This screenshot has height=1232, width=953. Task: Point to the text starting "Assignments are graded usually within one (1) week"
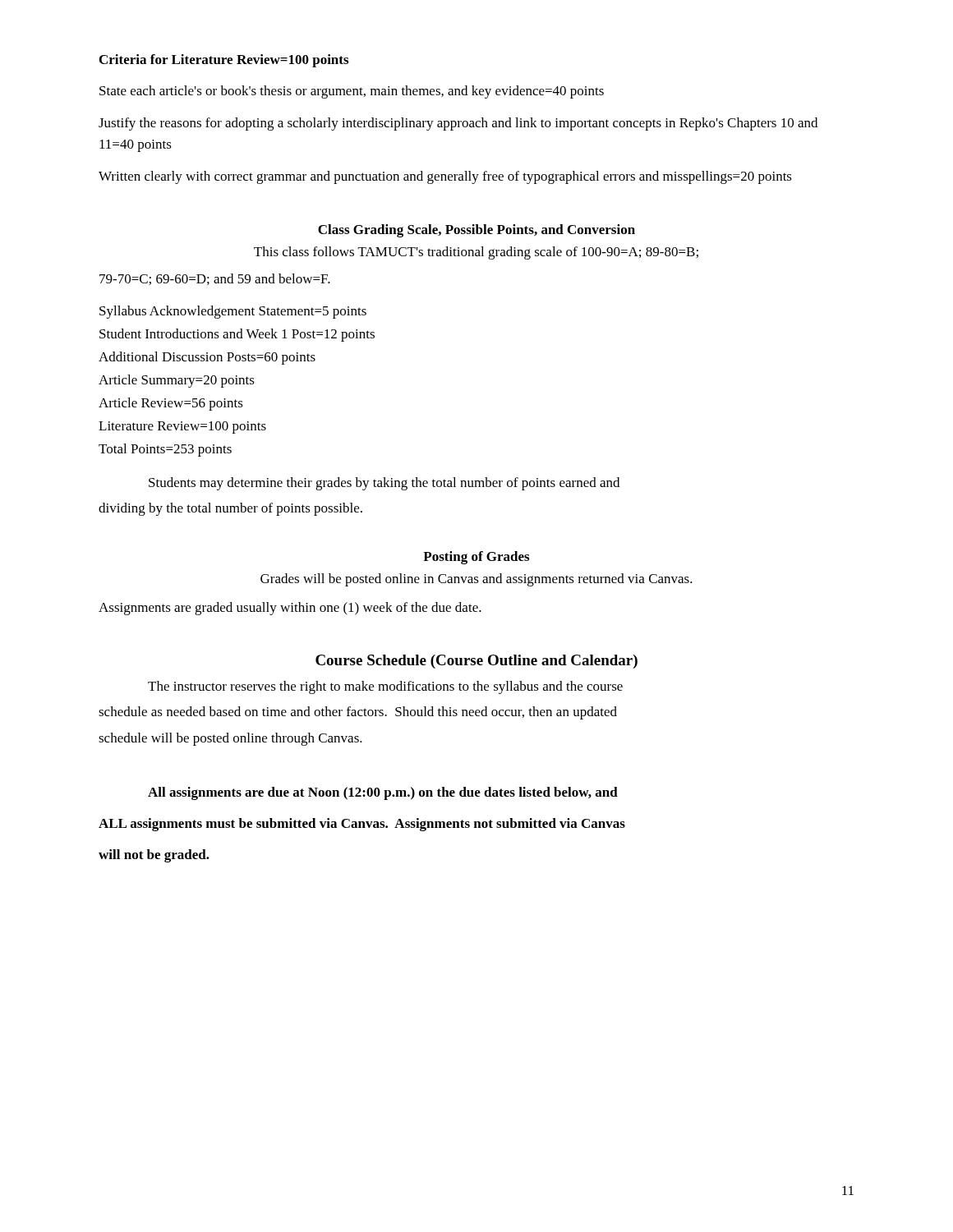(290, 608)
